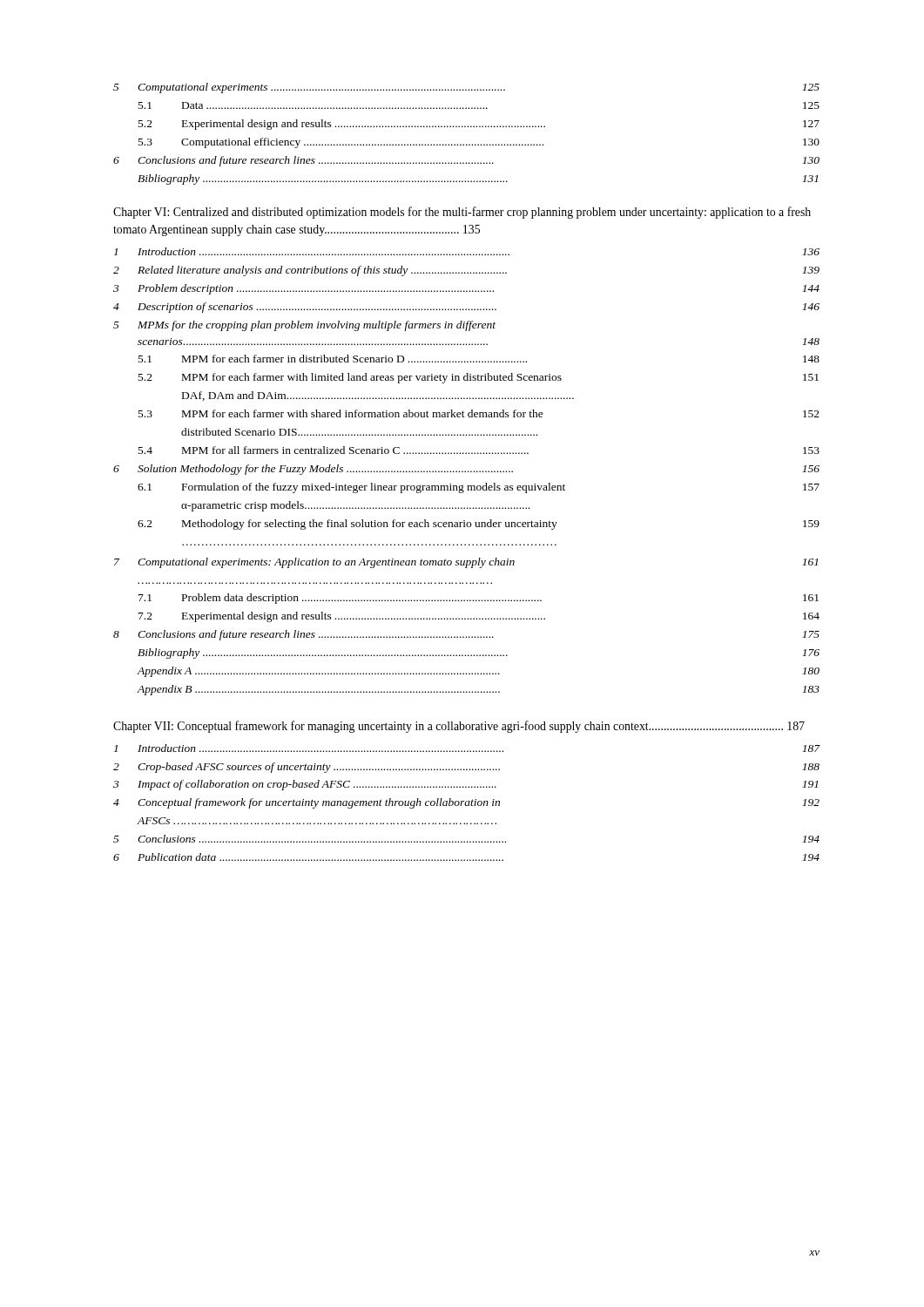Find the list item that reads "3 Impact of collaboration on crop-based AFSC"
Screen dimensions: 1307x924
466,785
